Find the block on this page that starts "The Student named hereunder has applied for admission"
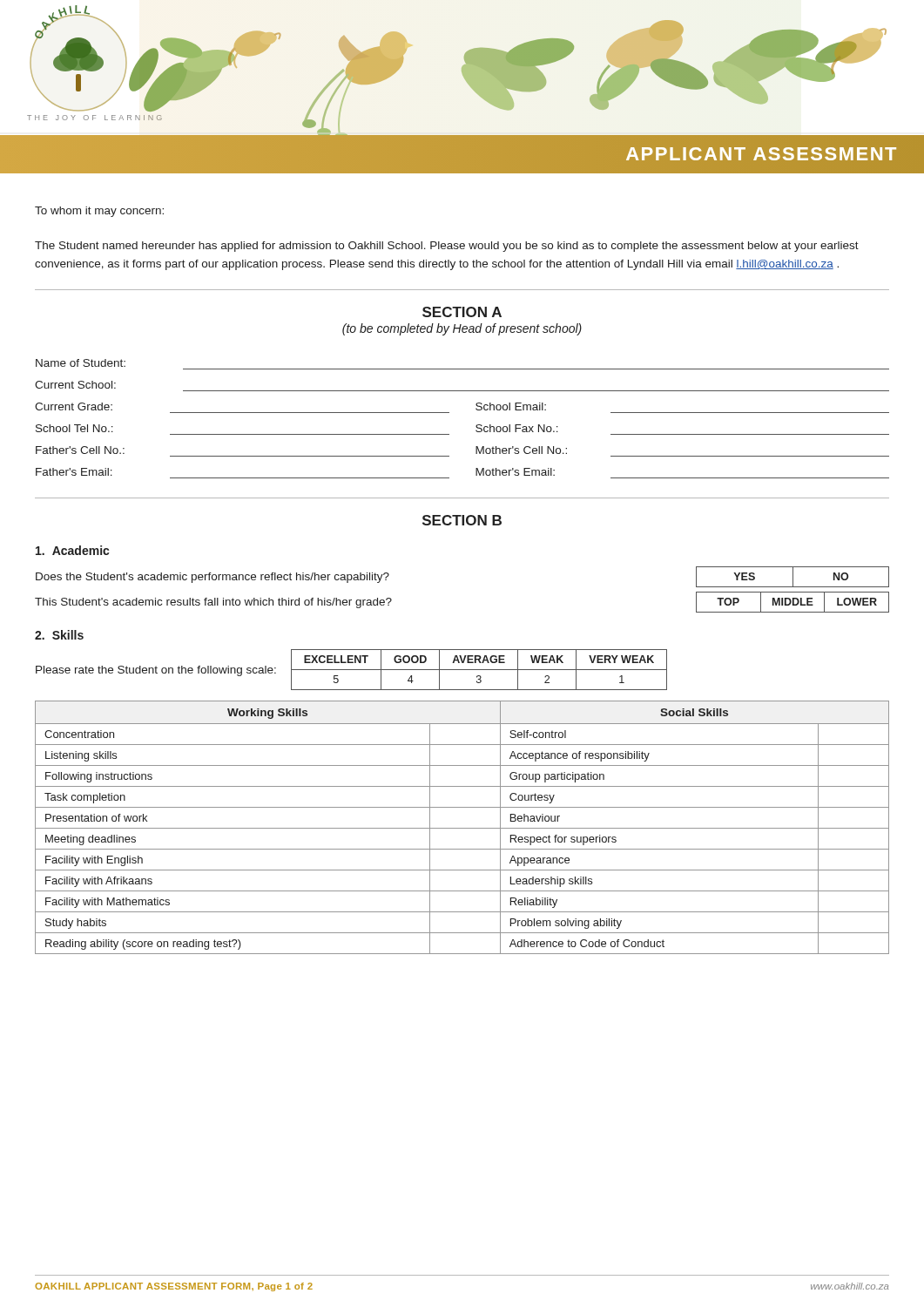Image resolution: width=924 pixels, height=1307 pixels. tap(447, 254)
